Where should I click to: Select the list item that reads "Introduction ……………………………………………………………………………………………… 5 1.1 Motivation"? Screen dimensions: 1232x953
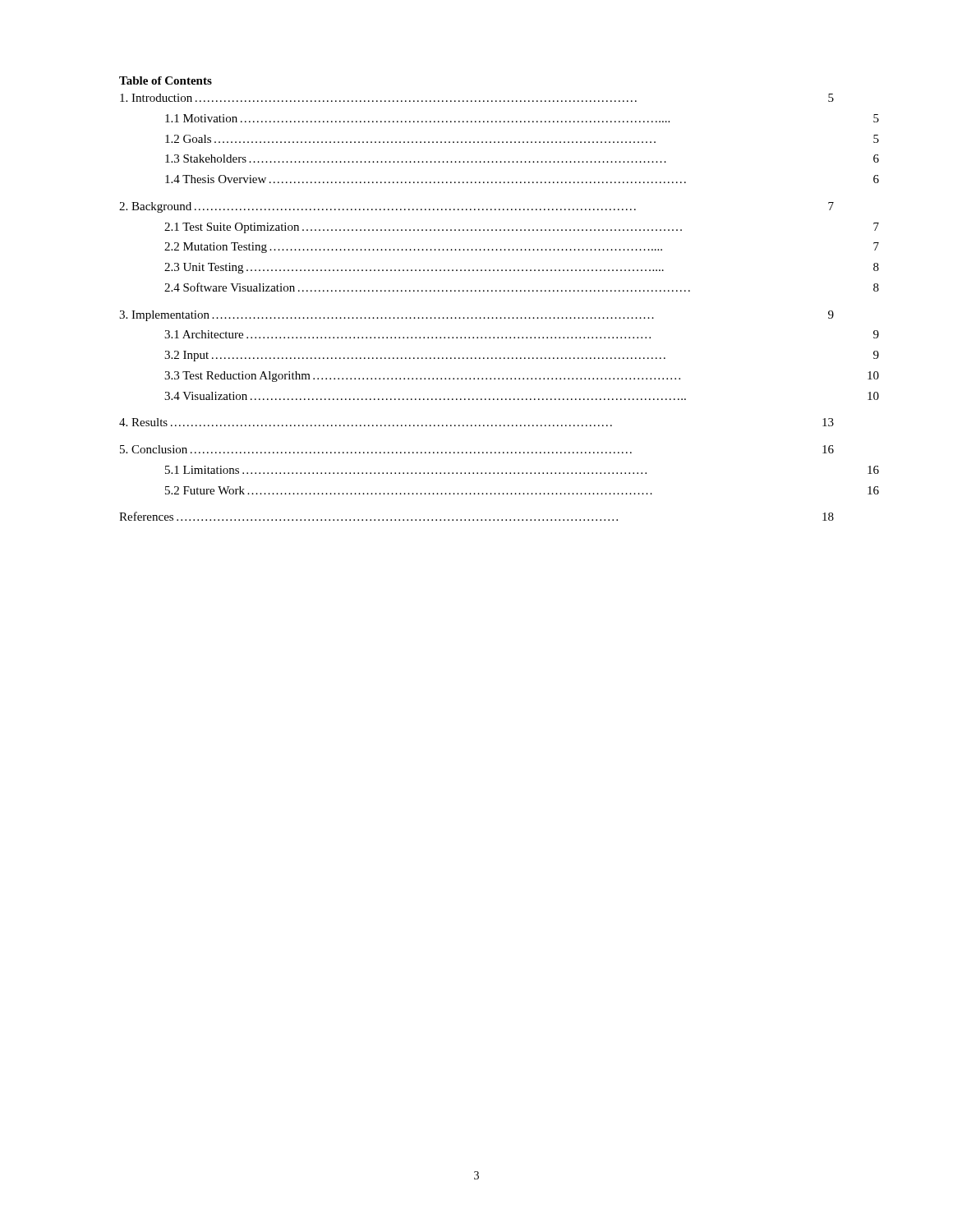tap(476, 139)
